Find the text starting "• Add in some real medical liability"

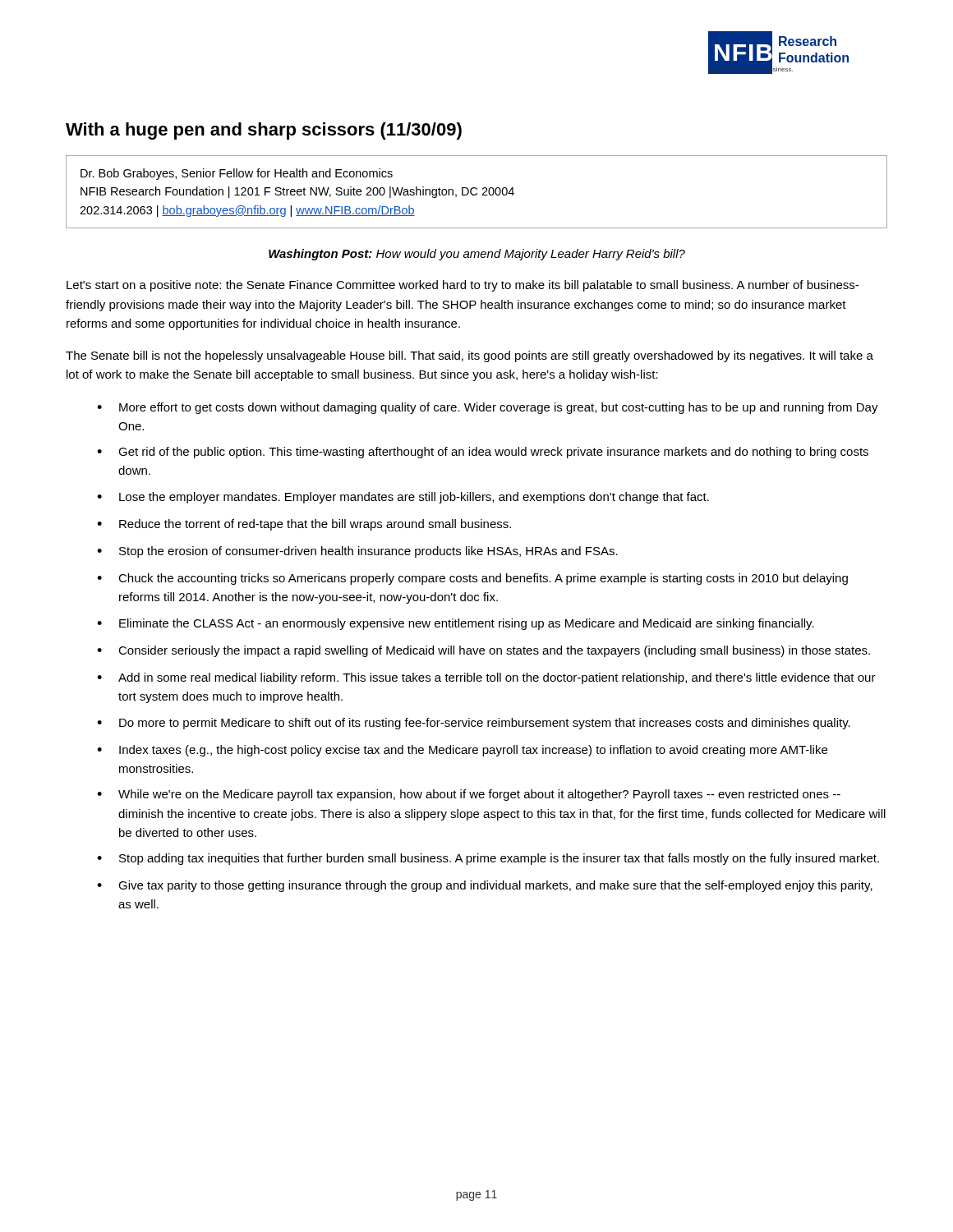tap(492, 687)
